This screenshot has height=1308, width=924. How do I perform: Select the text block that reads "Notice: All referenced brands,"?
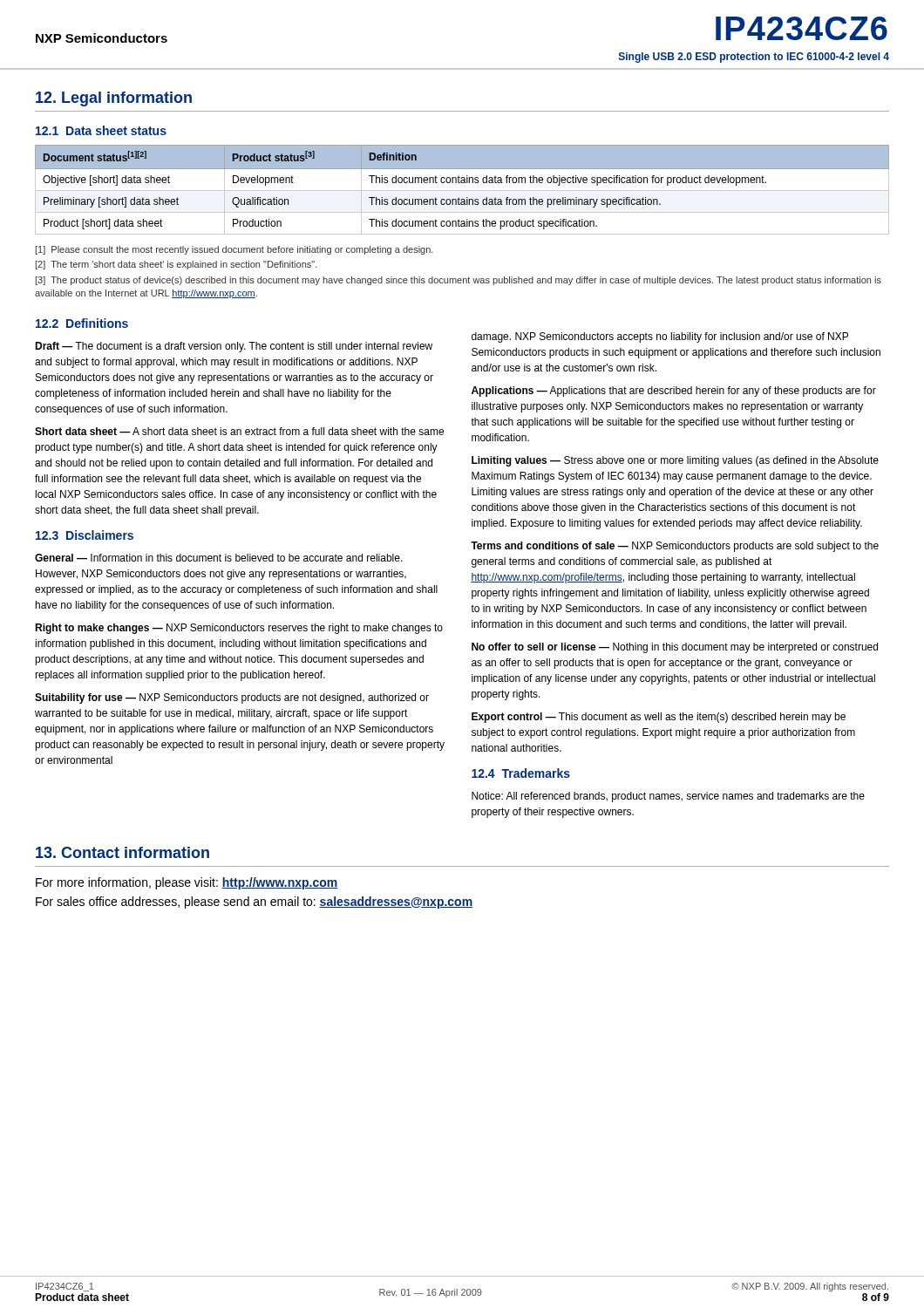668,804
